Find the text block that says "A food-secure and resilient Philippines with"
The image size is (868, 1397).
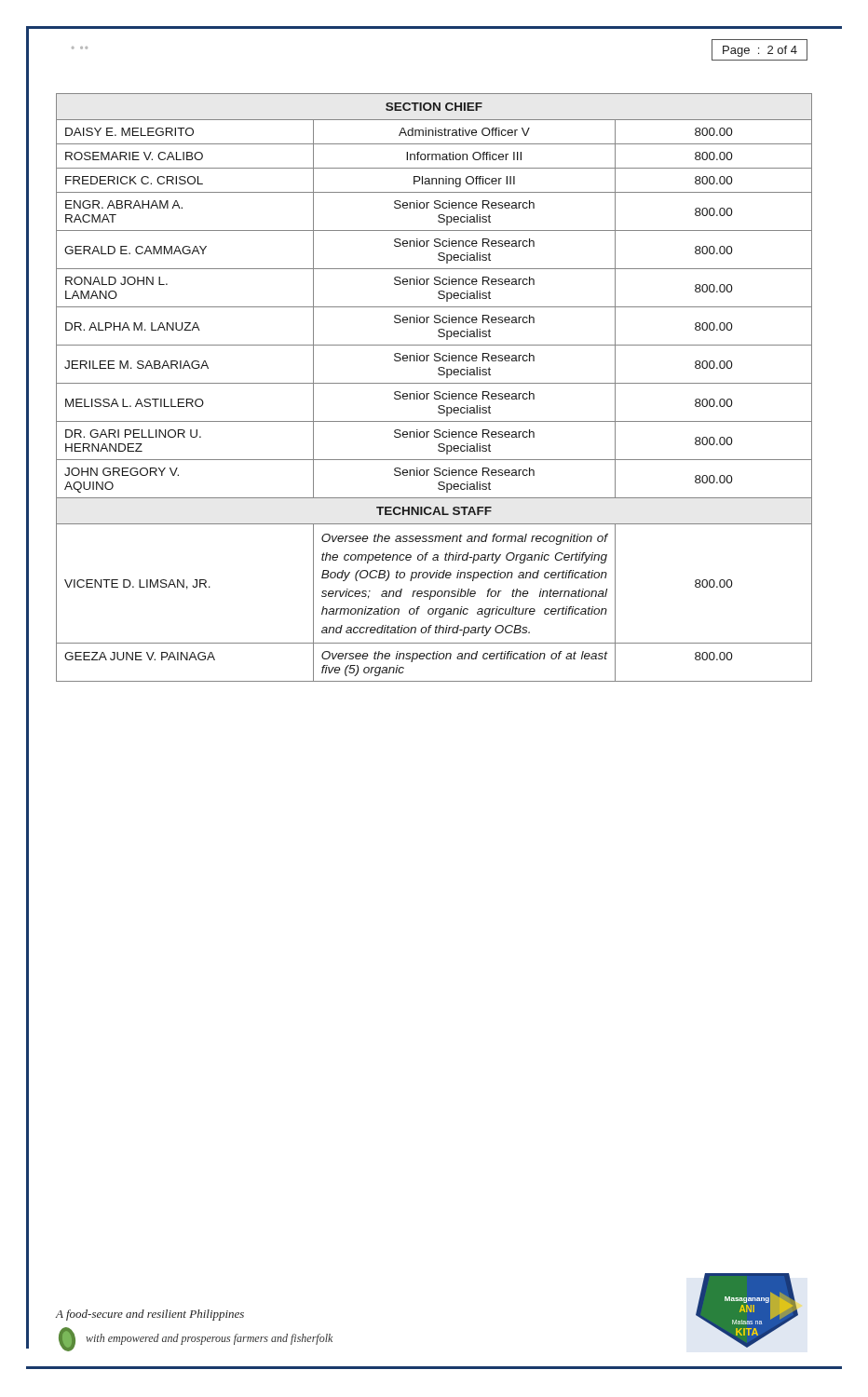pyautogui.click(x=194, y=1329)
